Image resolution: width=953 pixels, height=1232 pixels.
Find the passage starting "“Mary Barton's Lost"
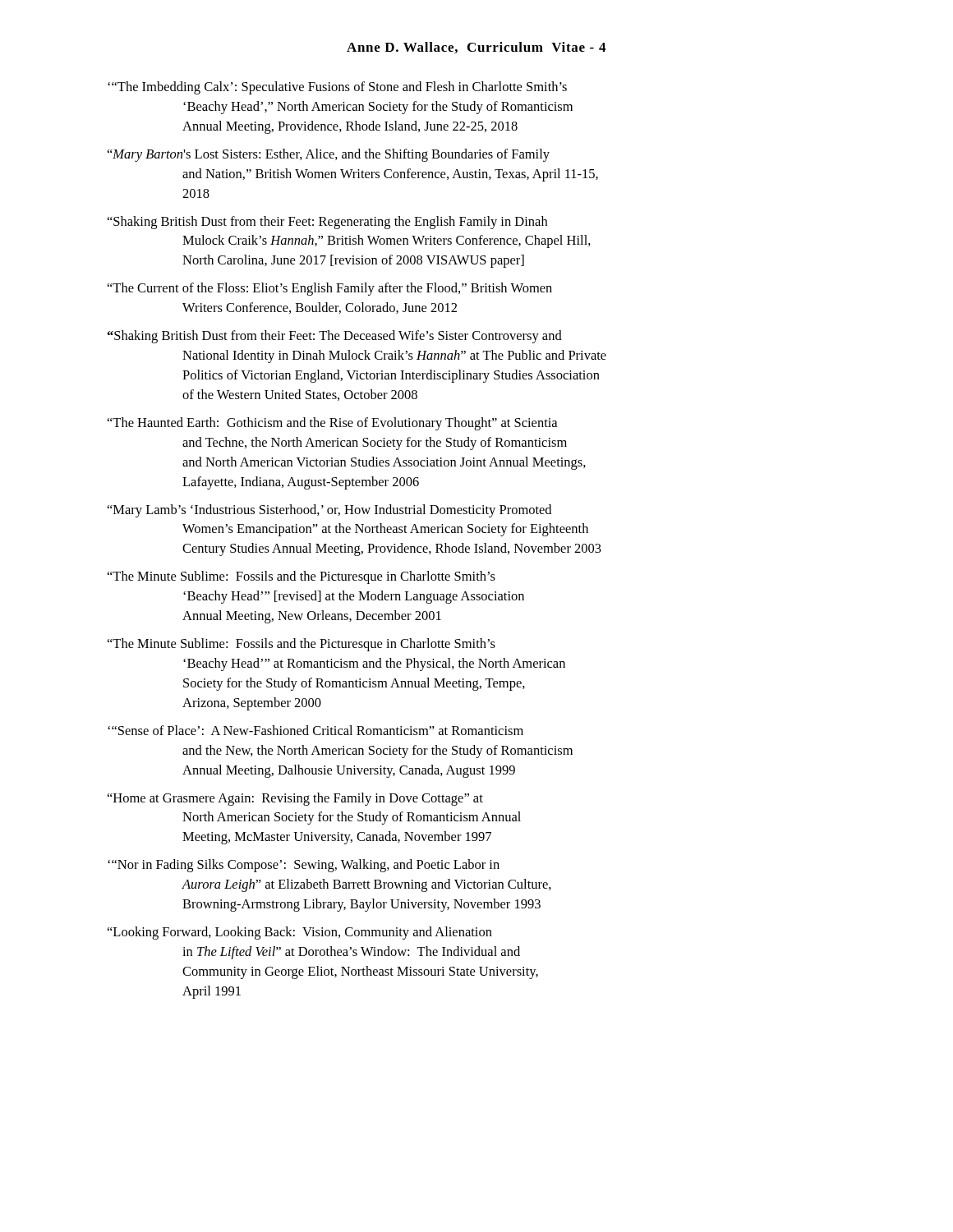point(476,175)
